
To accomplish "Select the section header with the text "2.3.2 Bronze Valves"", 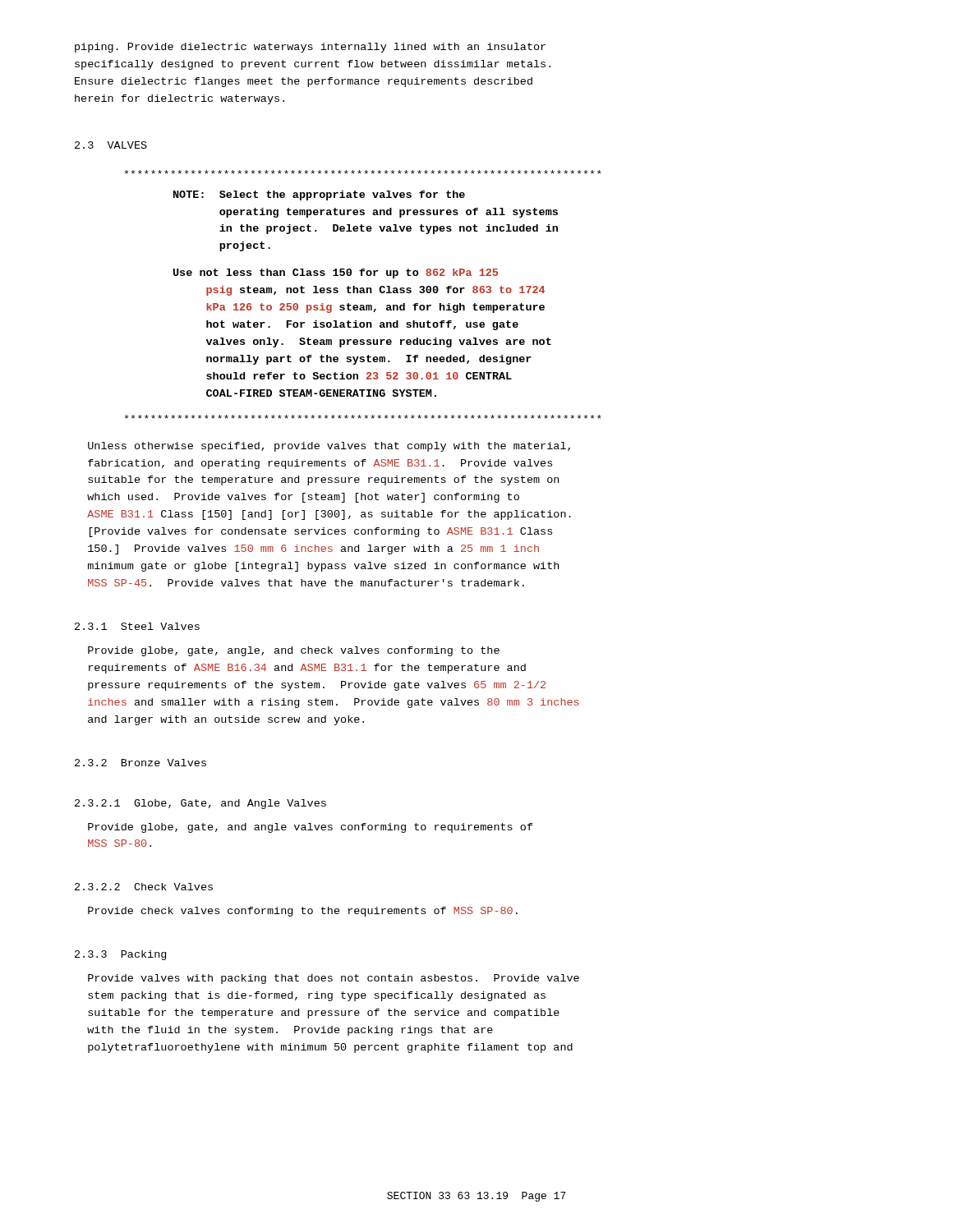I will (141, 763).
